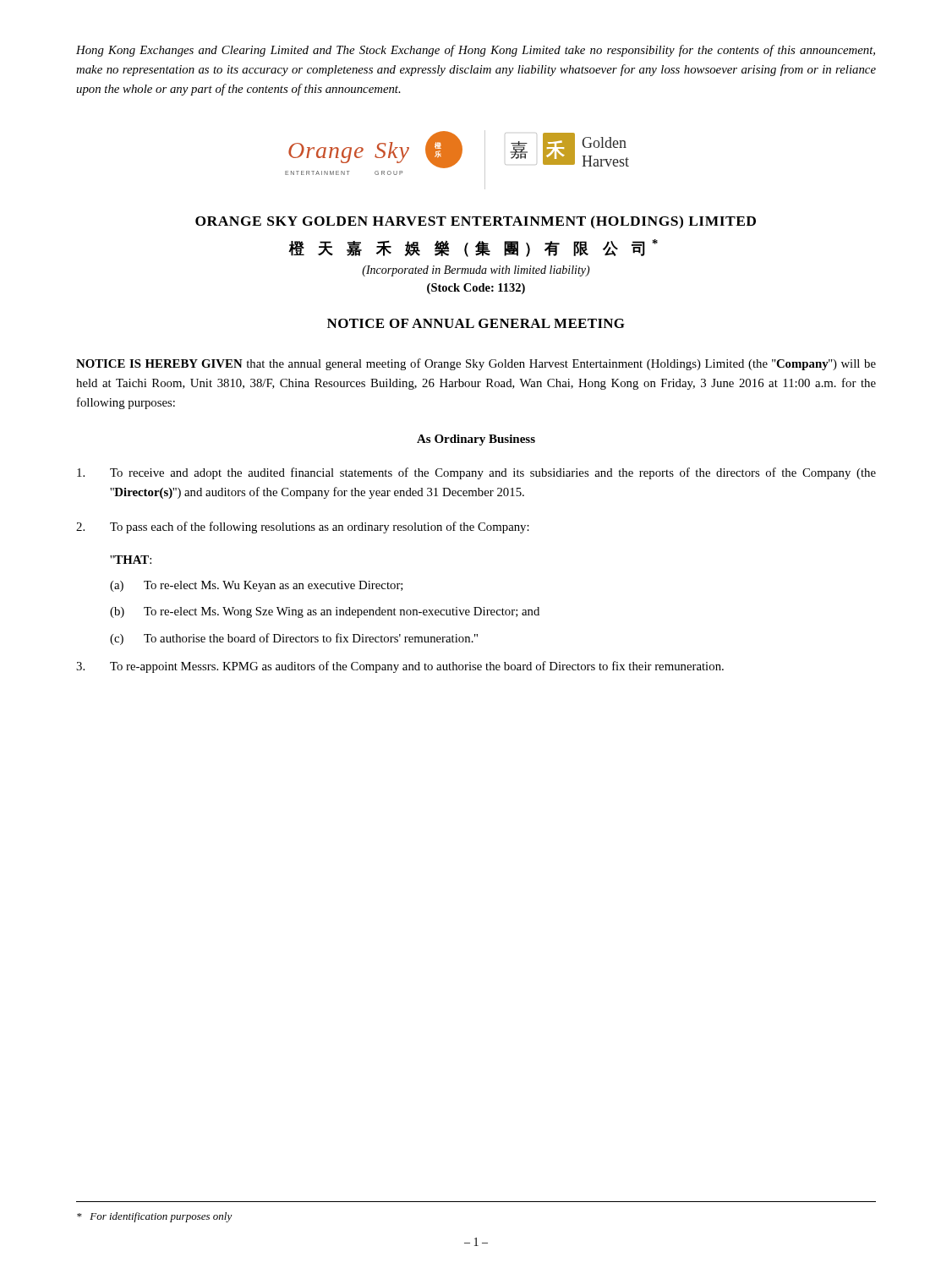Select the passage starting "''THAT: (a) To re-elect Ms. Wu Keyan"
Viewport: 952px width, 1268px height.
(x=493, y=601)
